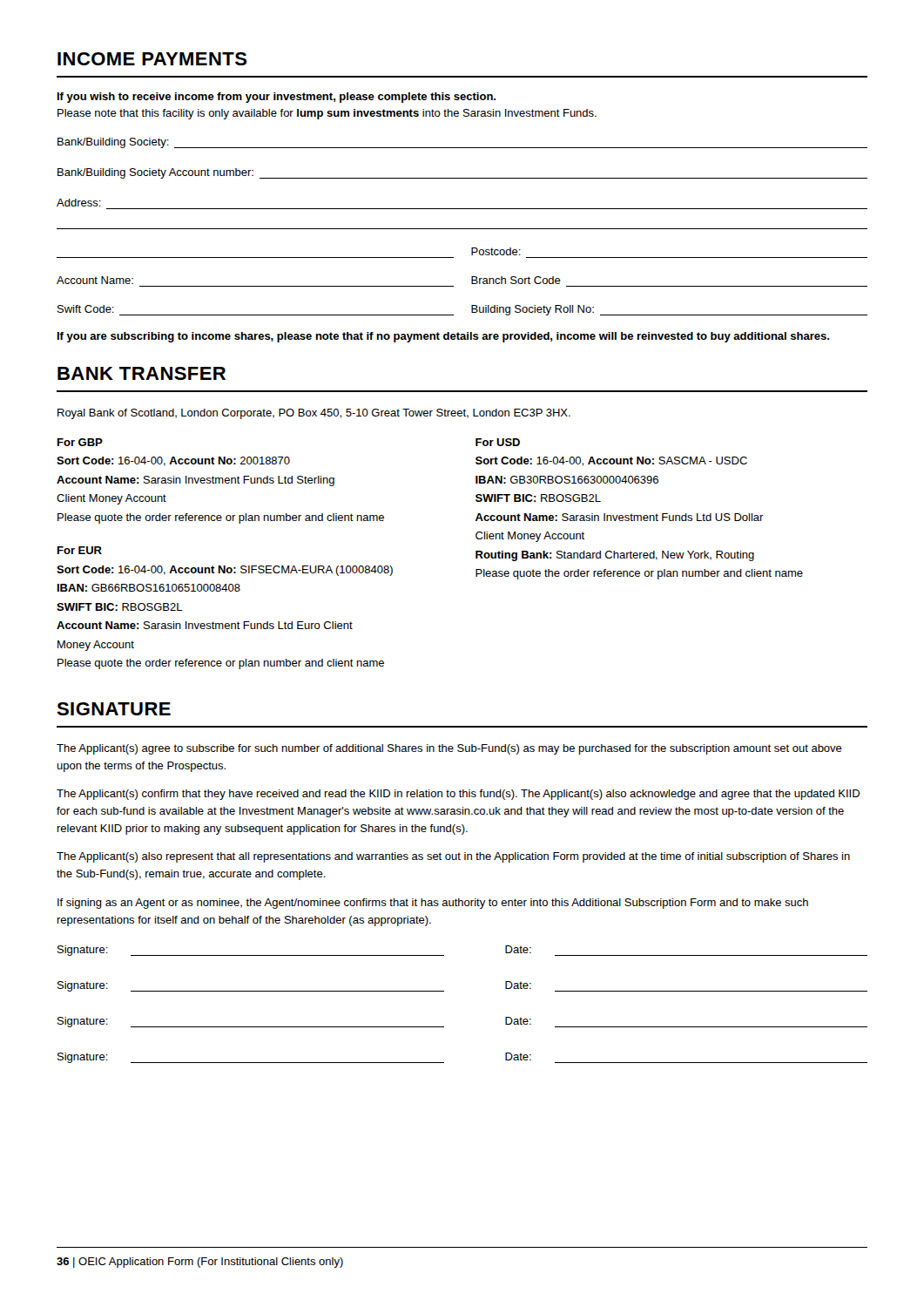The image size is (924, 1307).
Task: Locate the text starting "Royal Bank of Scotland, London Corporate,"
Action: [x=314, y=412]
